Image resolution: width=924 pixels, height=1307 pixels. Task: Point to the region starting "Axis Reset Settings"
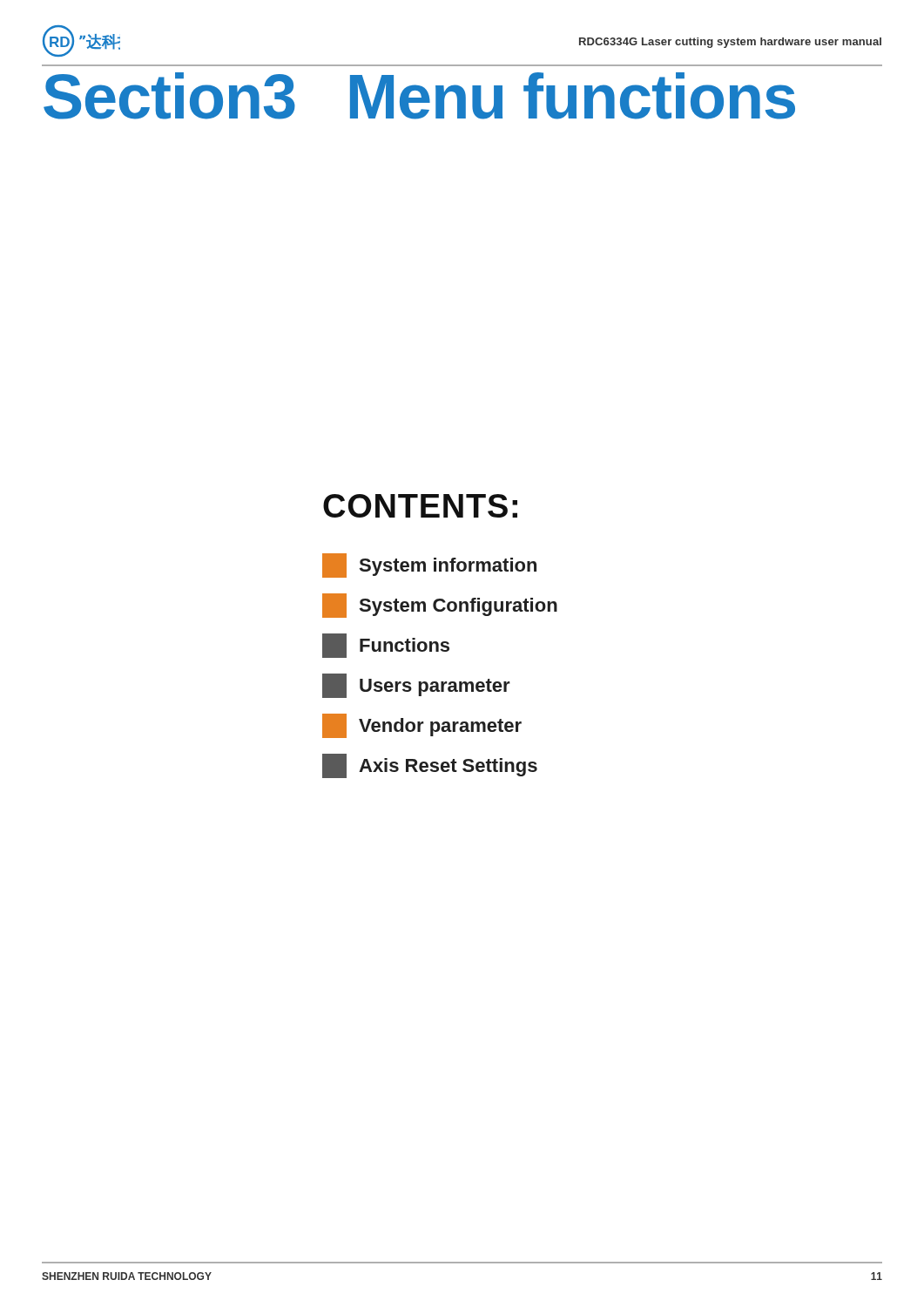[430, 766]
